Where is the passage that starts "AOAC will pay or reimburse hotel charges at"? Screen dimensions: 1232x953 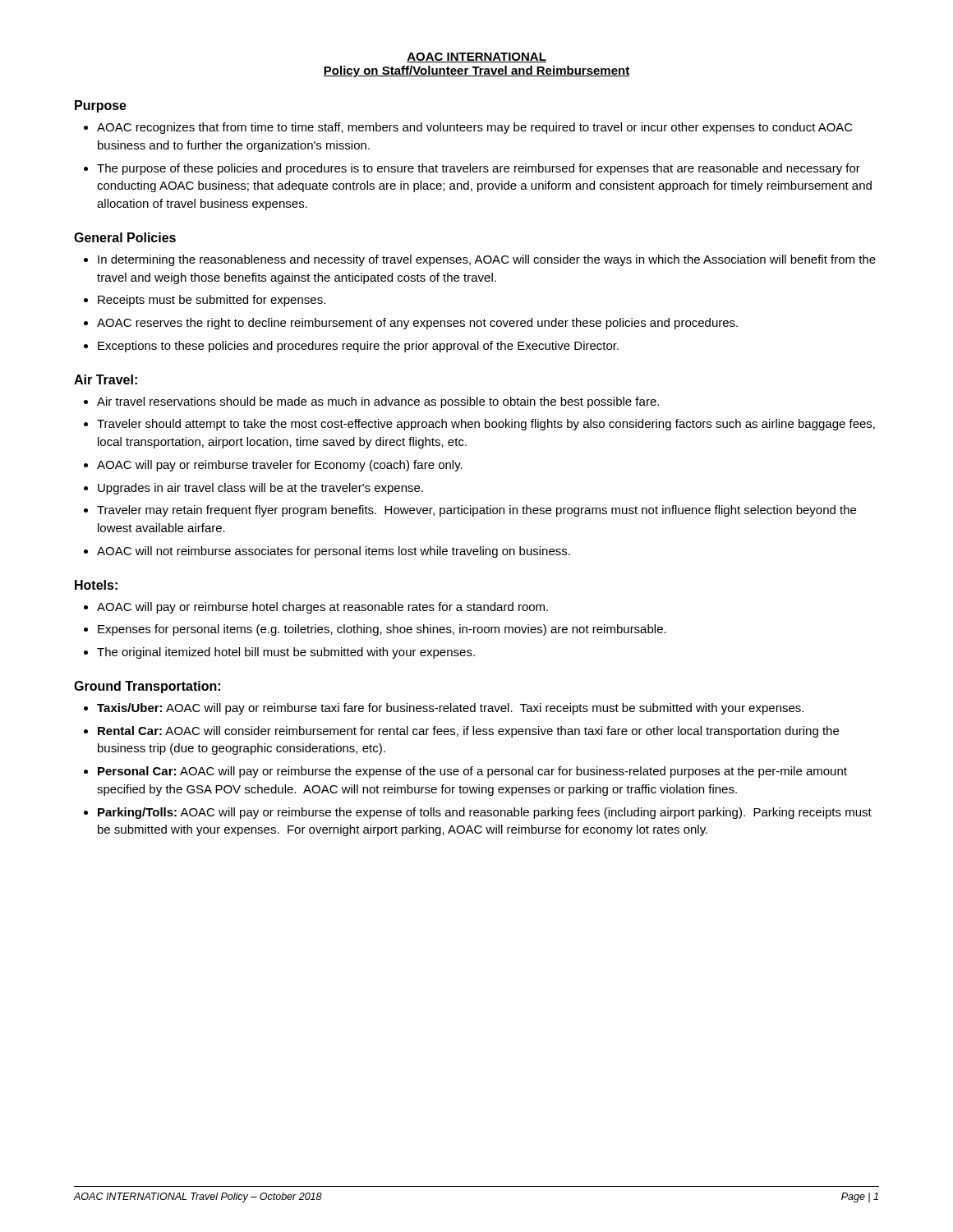[323, 606]
